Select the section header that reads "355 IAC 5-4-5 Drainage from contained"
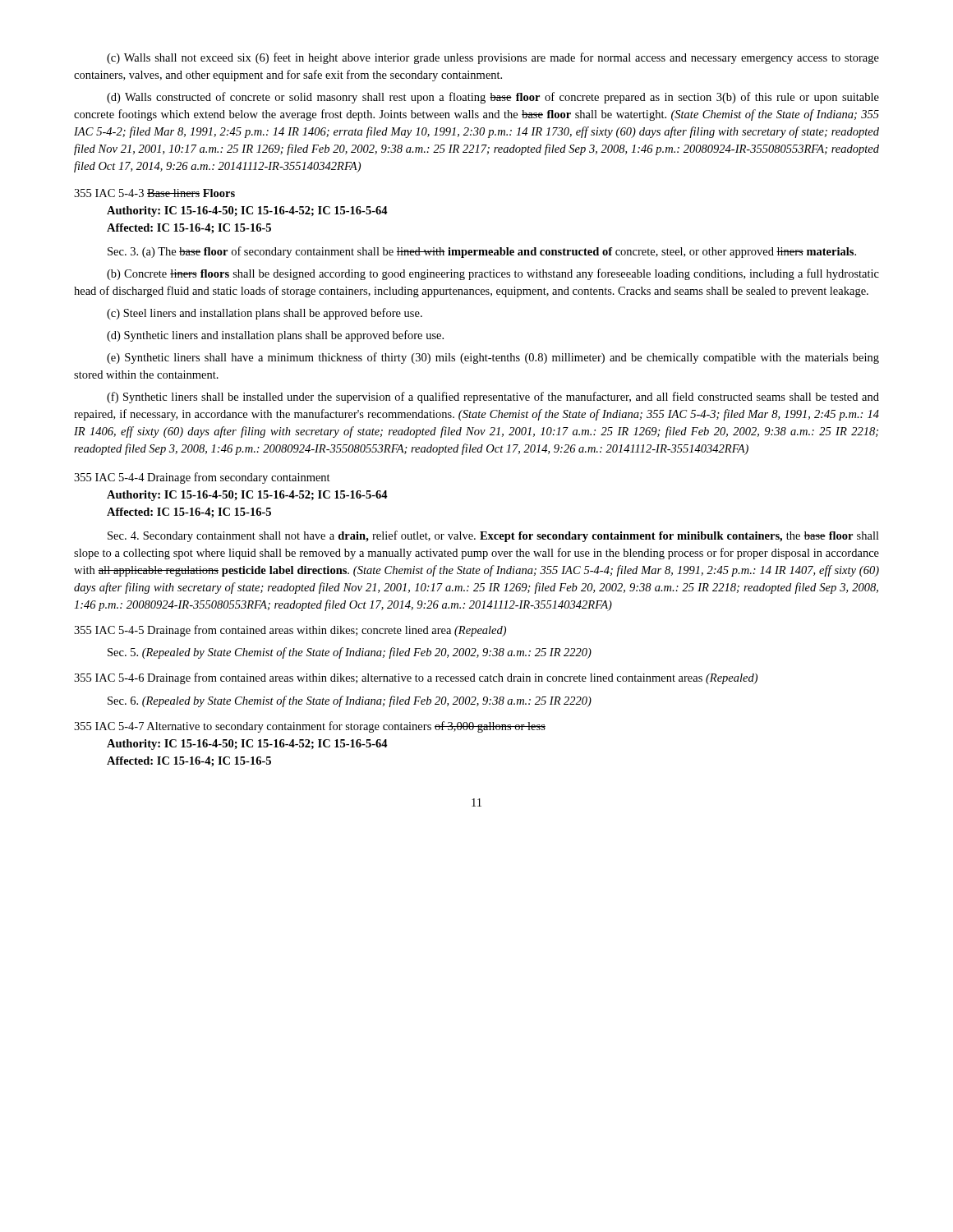 click(x=290, y=630)
